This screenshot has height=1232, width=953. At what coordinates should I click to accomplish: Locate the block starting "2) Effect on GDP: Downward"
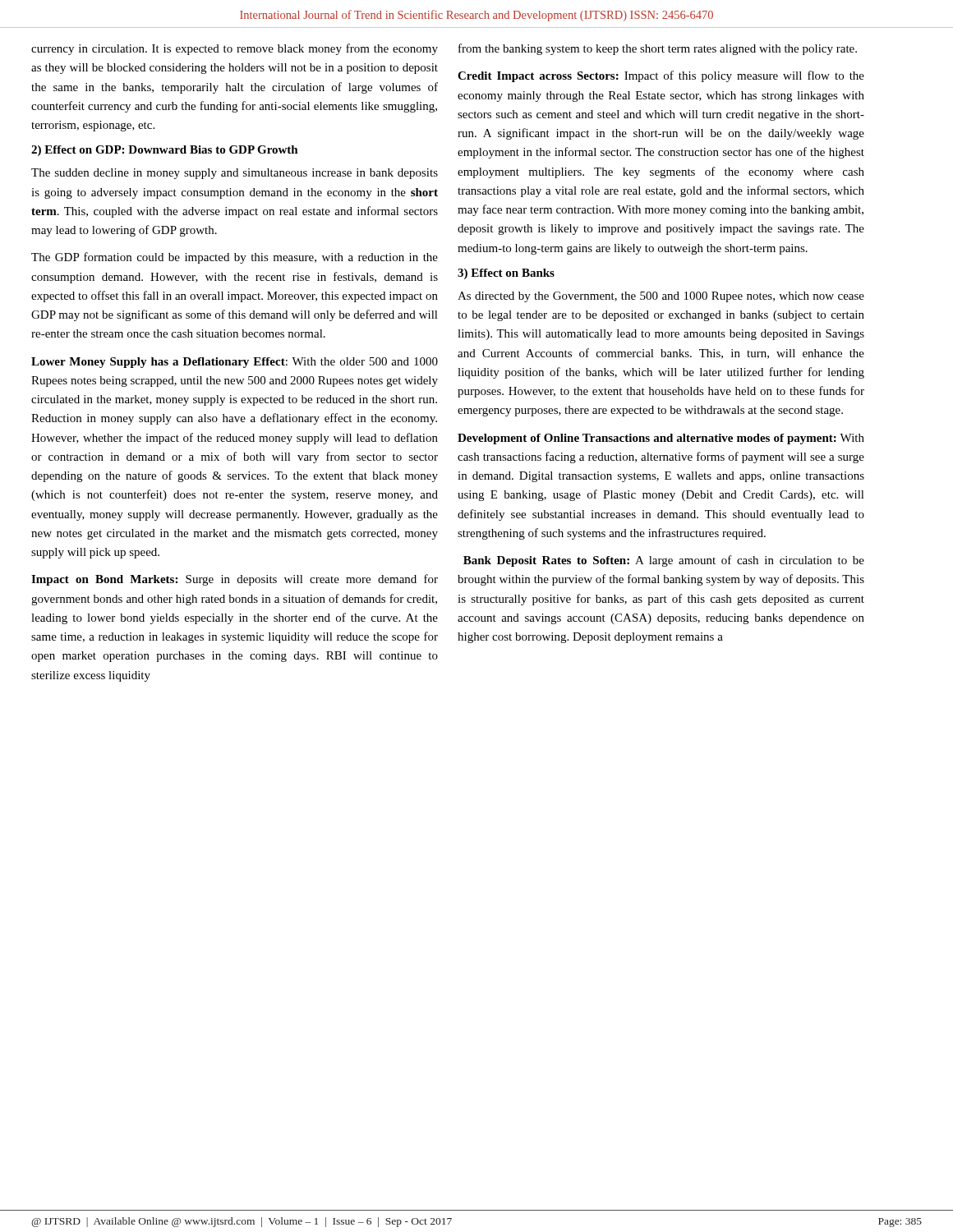[x=165, y=150]
